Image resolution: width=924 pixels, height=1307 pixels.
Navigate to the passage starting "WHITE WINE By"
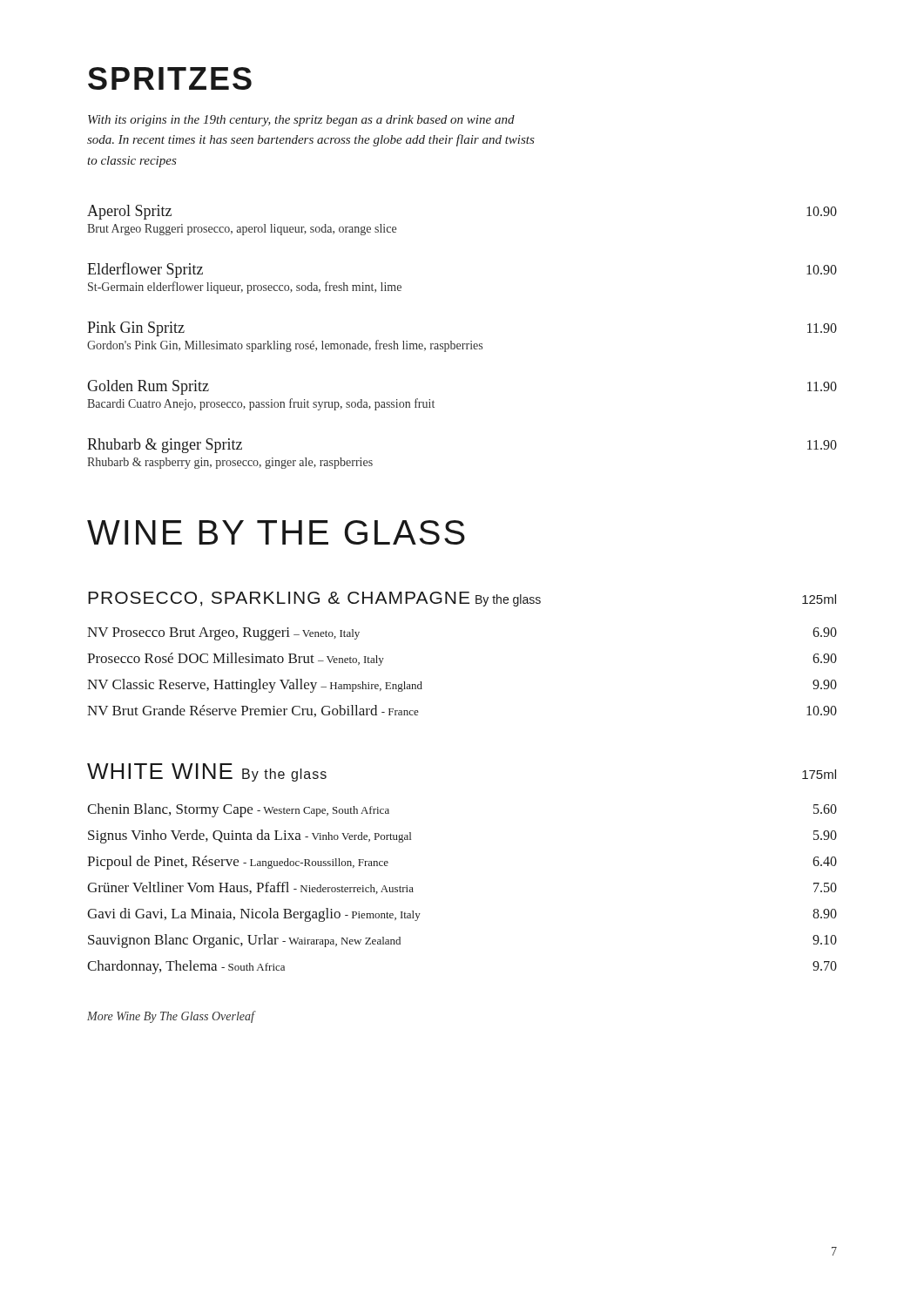tap(209, 772)
